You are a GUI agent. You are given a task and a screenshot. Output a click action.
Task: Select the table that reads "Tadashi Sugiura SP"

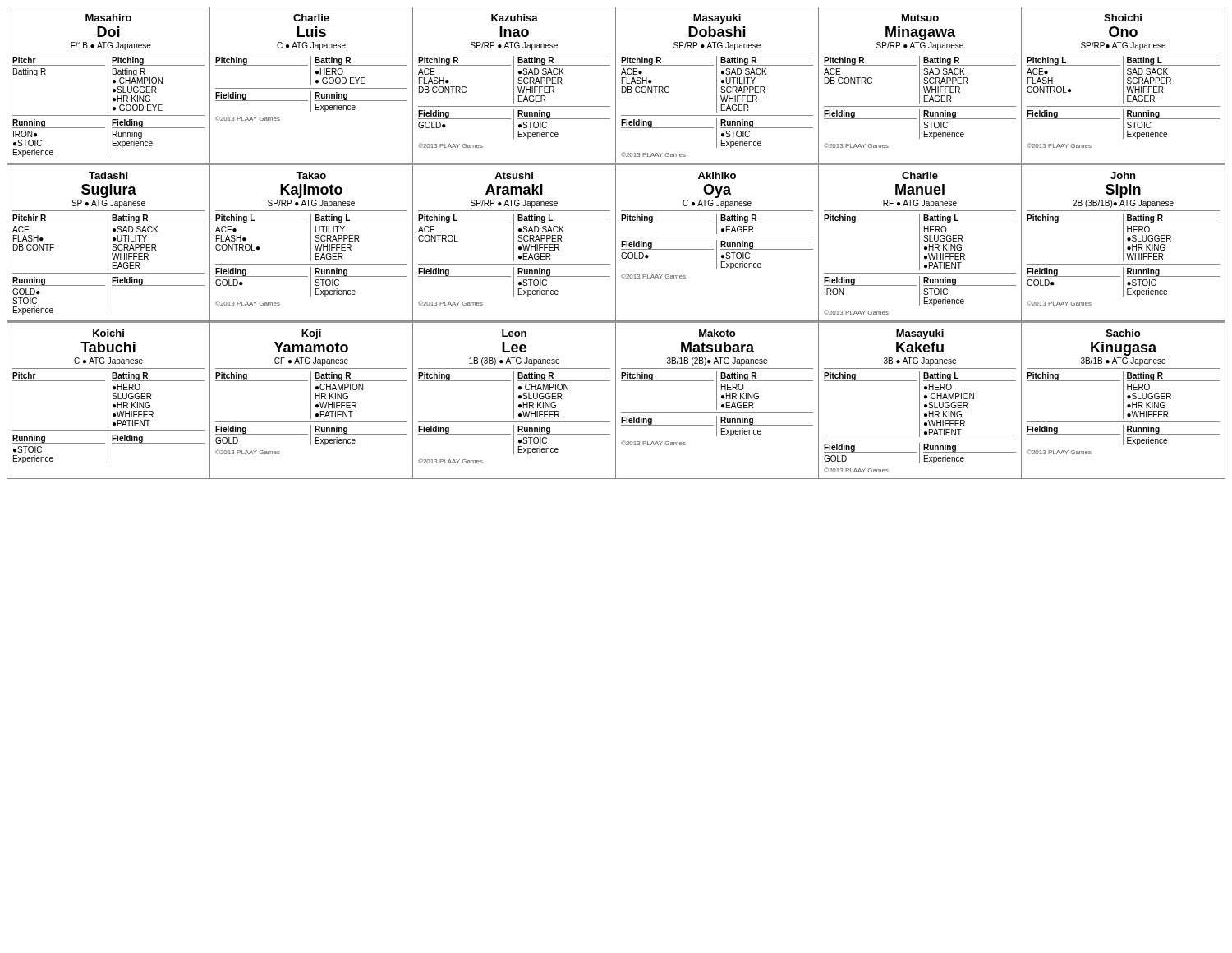[616, 242]
